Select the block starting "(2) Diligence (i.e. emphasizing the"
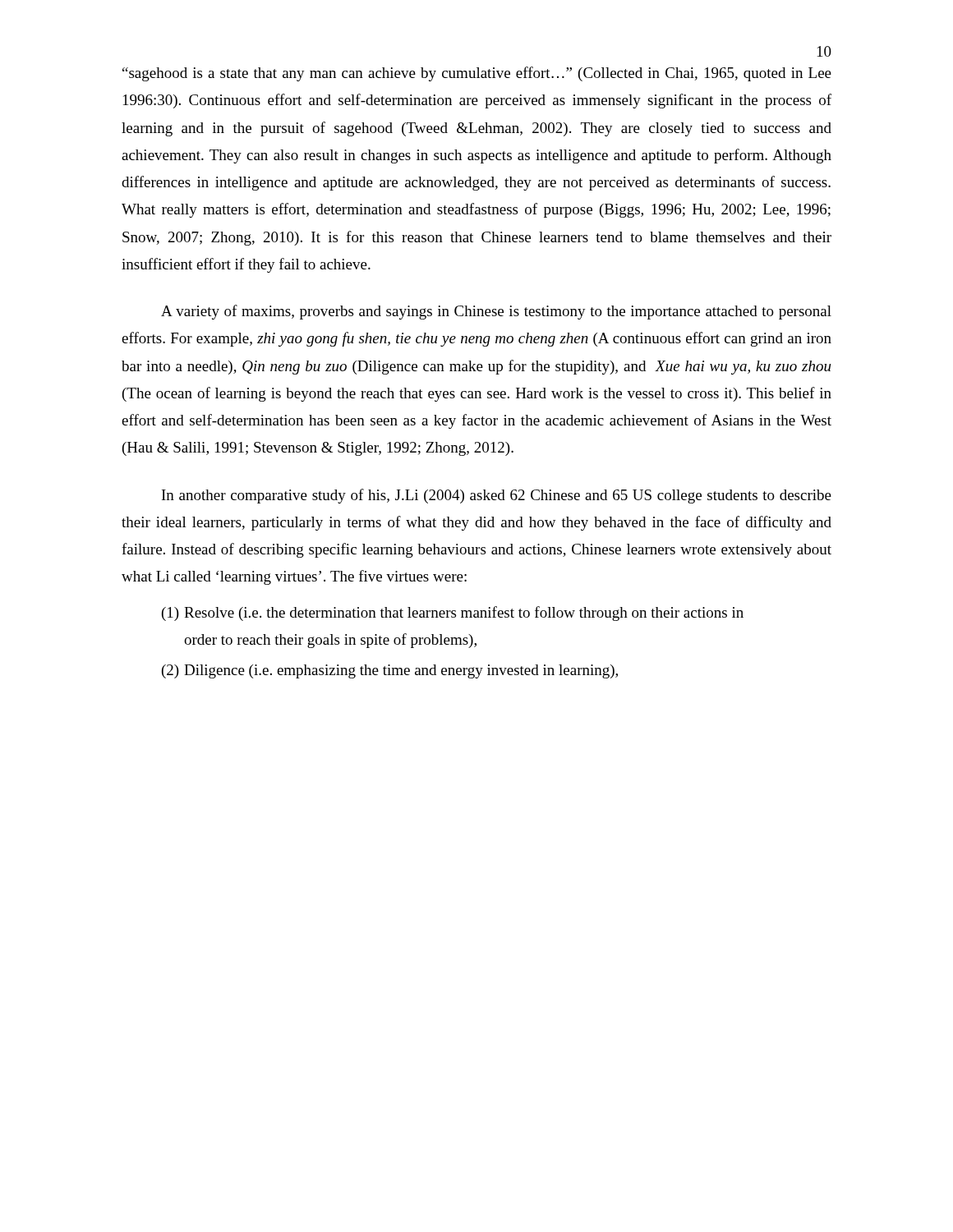 (496, 670)
